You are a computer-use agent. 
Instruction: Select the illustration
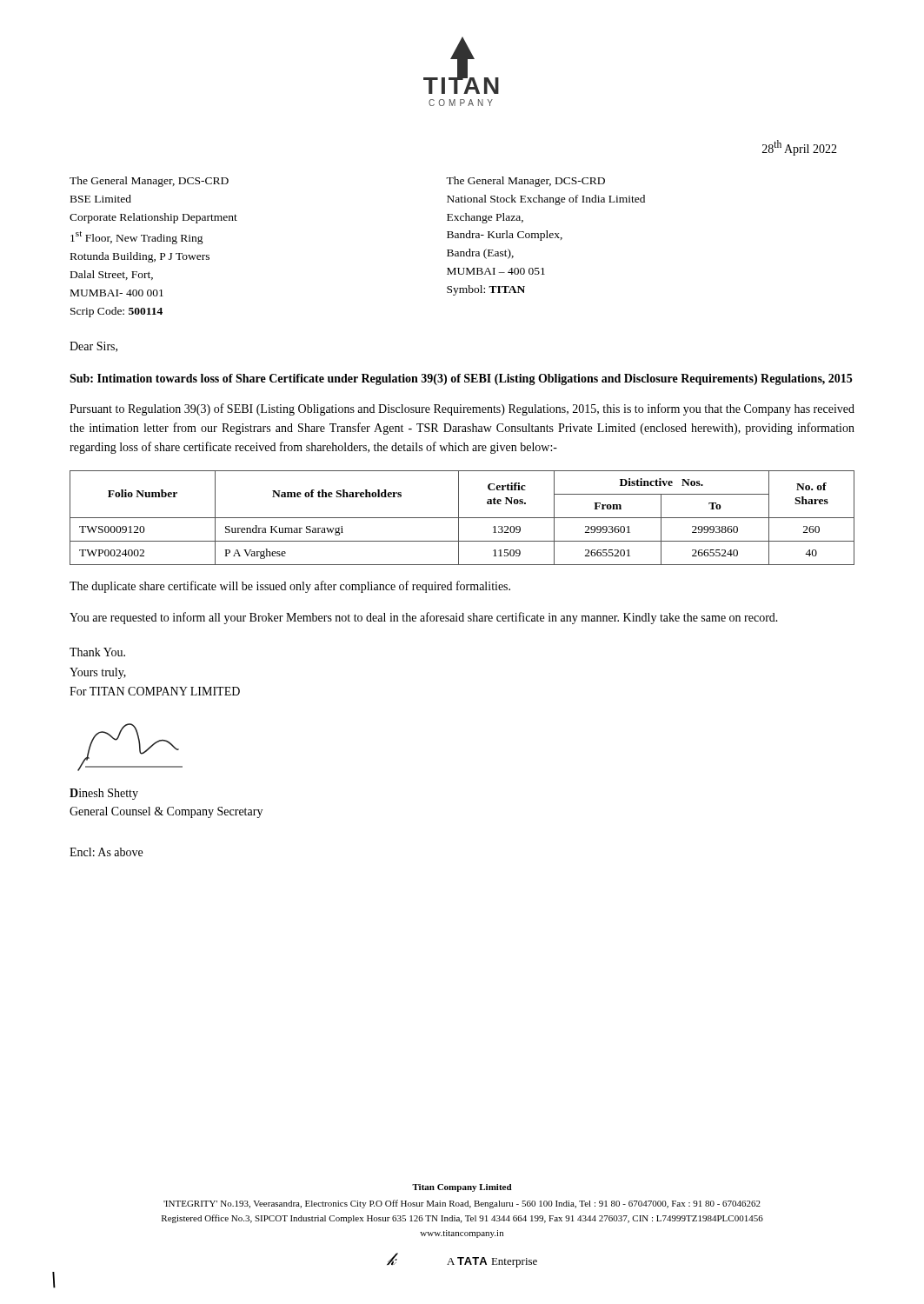tap(462, 744)
